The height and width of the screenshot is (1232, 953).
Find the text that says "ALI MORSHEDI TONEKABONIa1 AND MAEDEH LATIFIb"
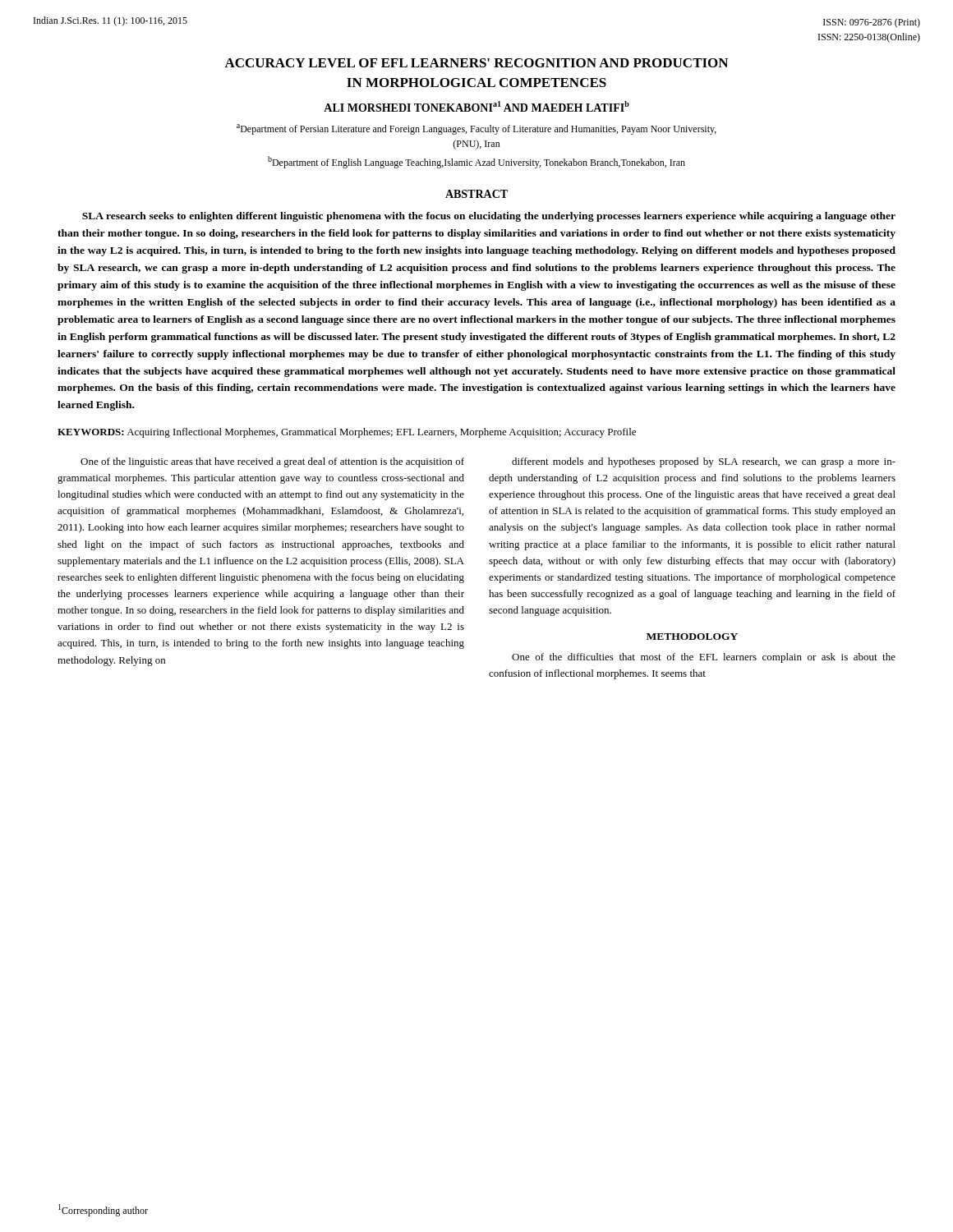[x=476, y=106]
